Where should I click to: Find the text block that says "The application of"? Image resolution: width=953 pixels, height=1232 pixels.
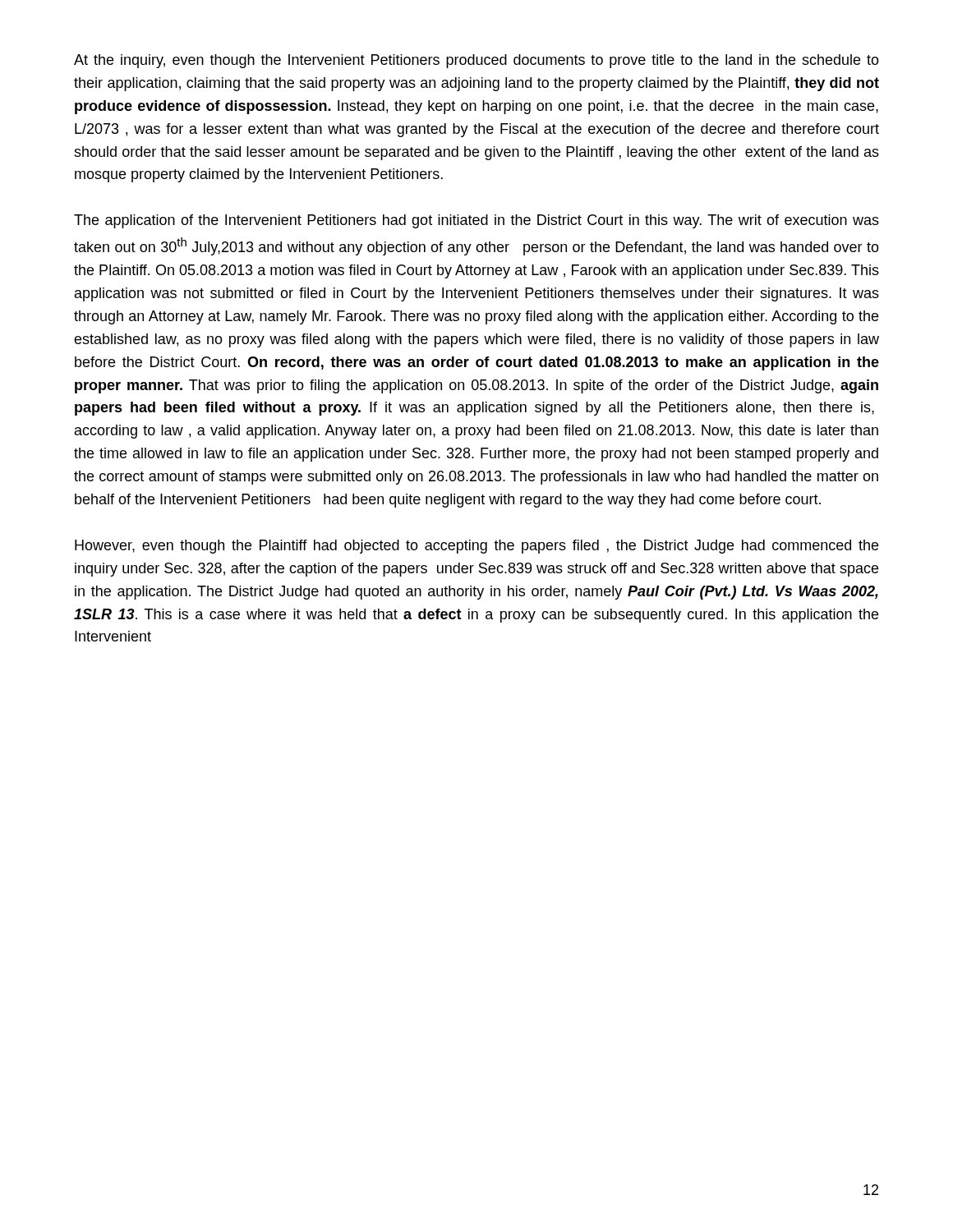coord(476,360)
